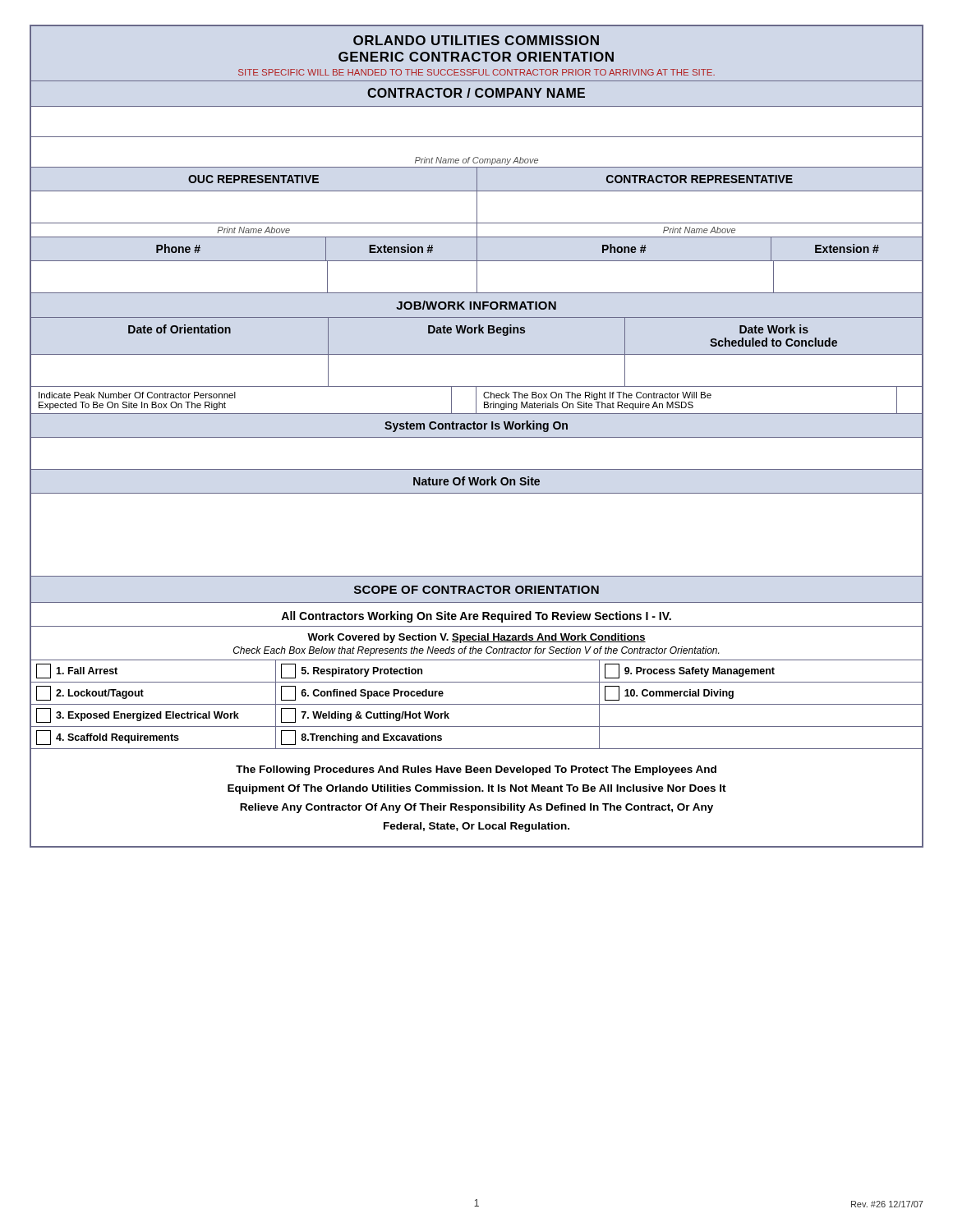Navigate to the element starting "Check Each Box"
The height and width of the screenshot is (1232, 953).
pos(476,650)
